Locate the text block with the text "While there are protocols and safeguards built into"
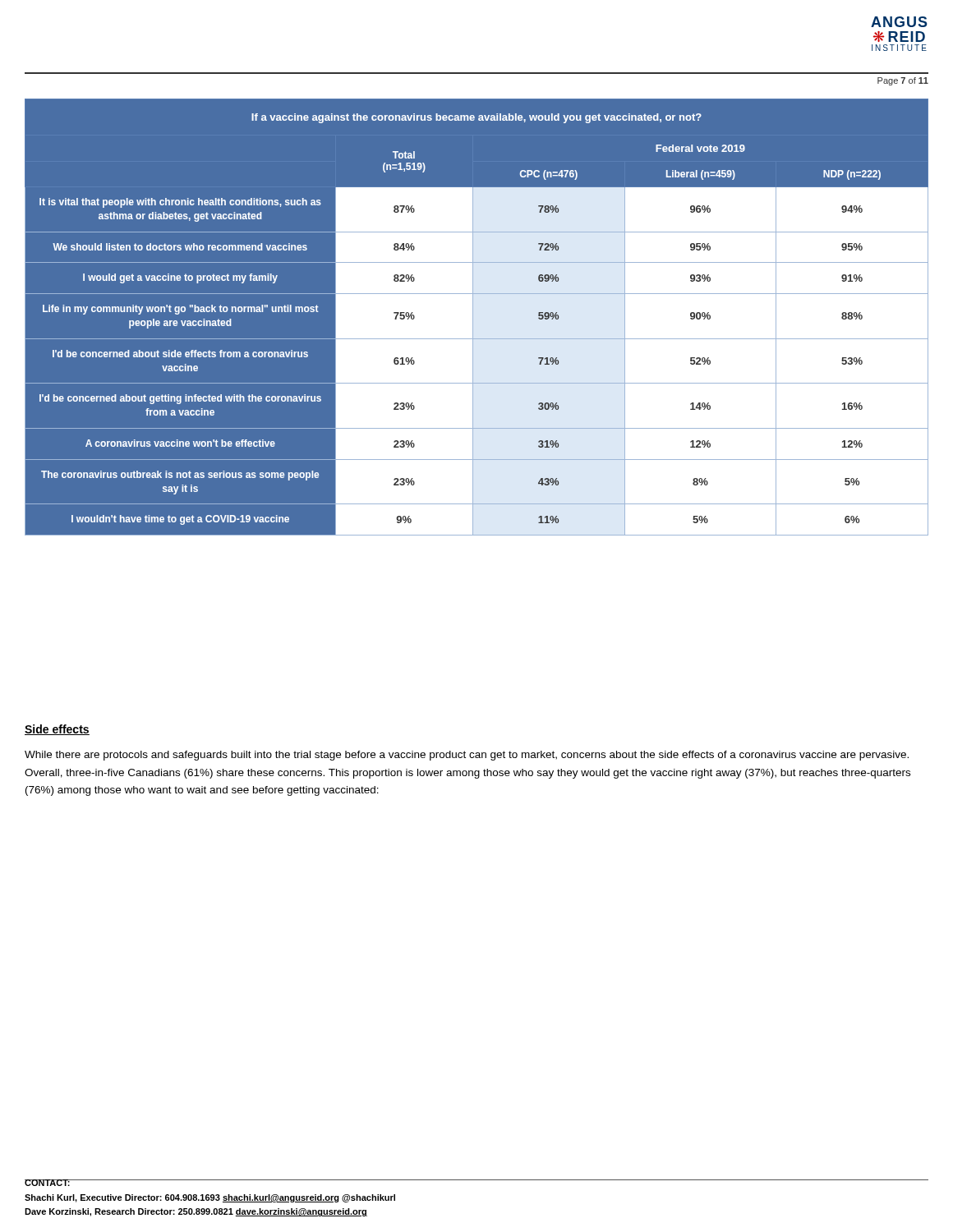 [x=468, y=772]
